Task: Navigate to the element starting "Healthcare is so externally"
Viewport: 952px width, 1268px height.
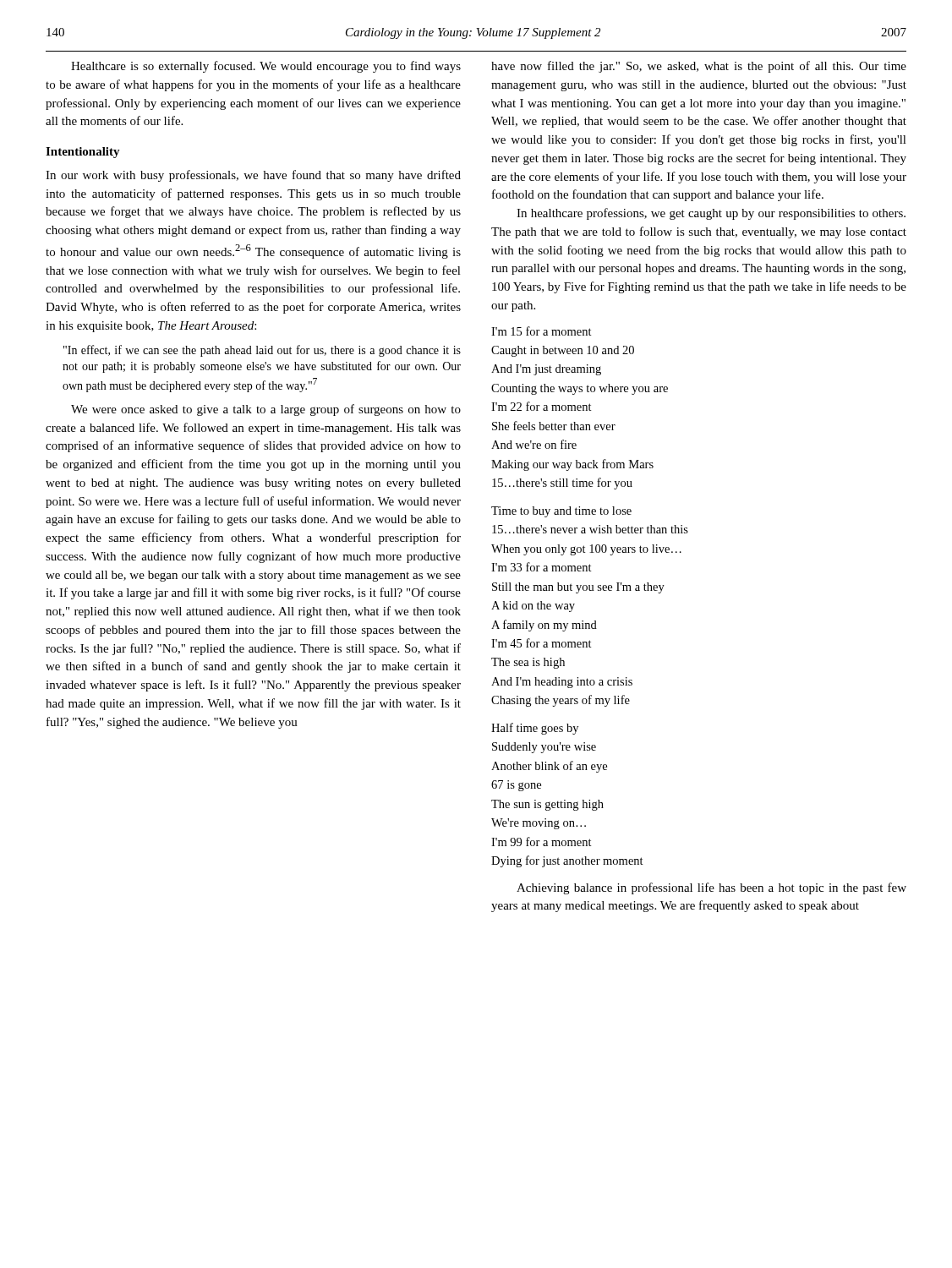Action: [x=253, y=94]
